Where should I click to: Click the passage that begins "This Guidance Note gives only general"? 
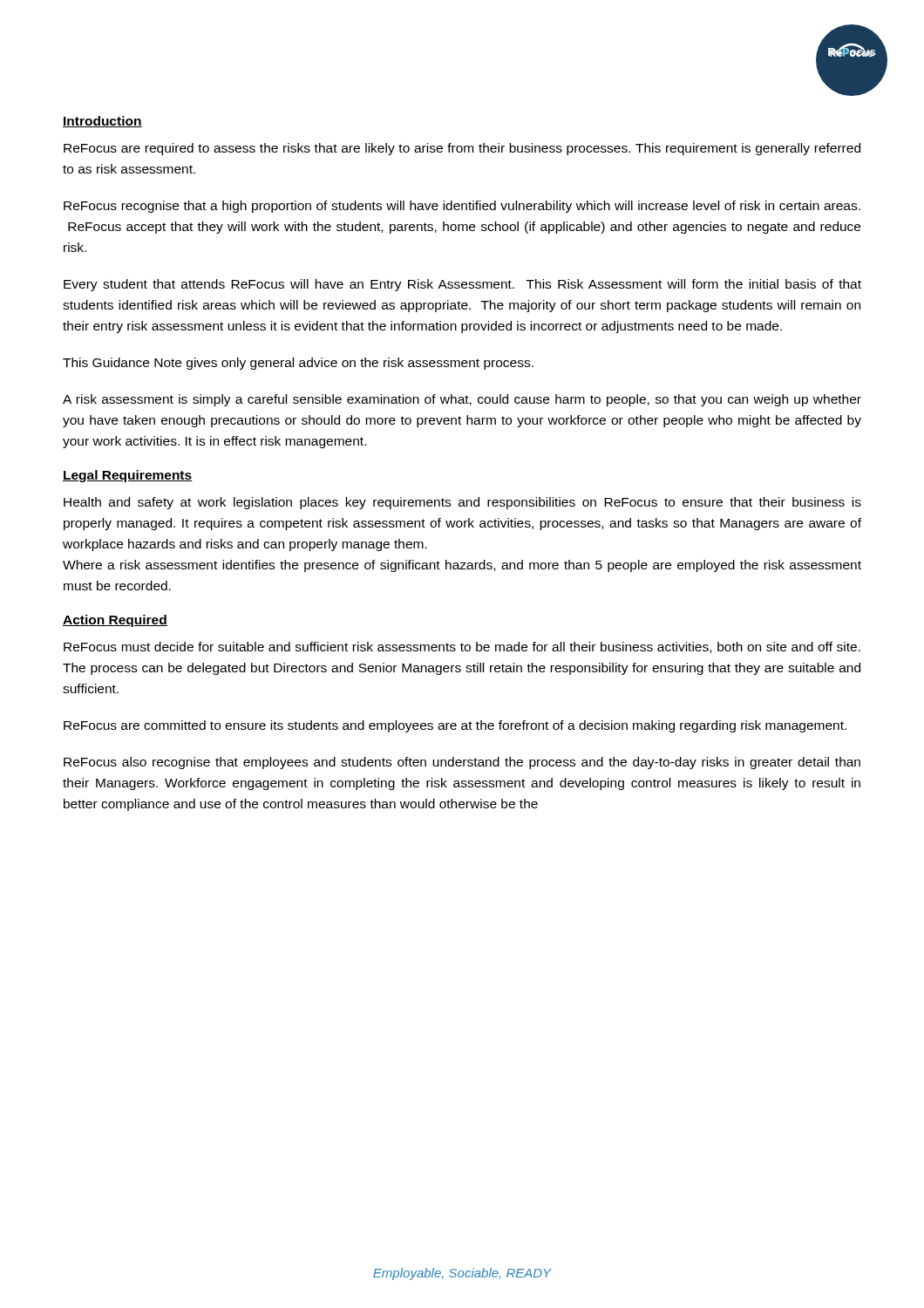[299, 362]
